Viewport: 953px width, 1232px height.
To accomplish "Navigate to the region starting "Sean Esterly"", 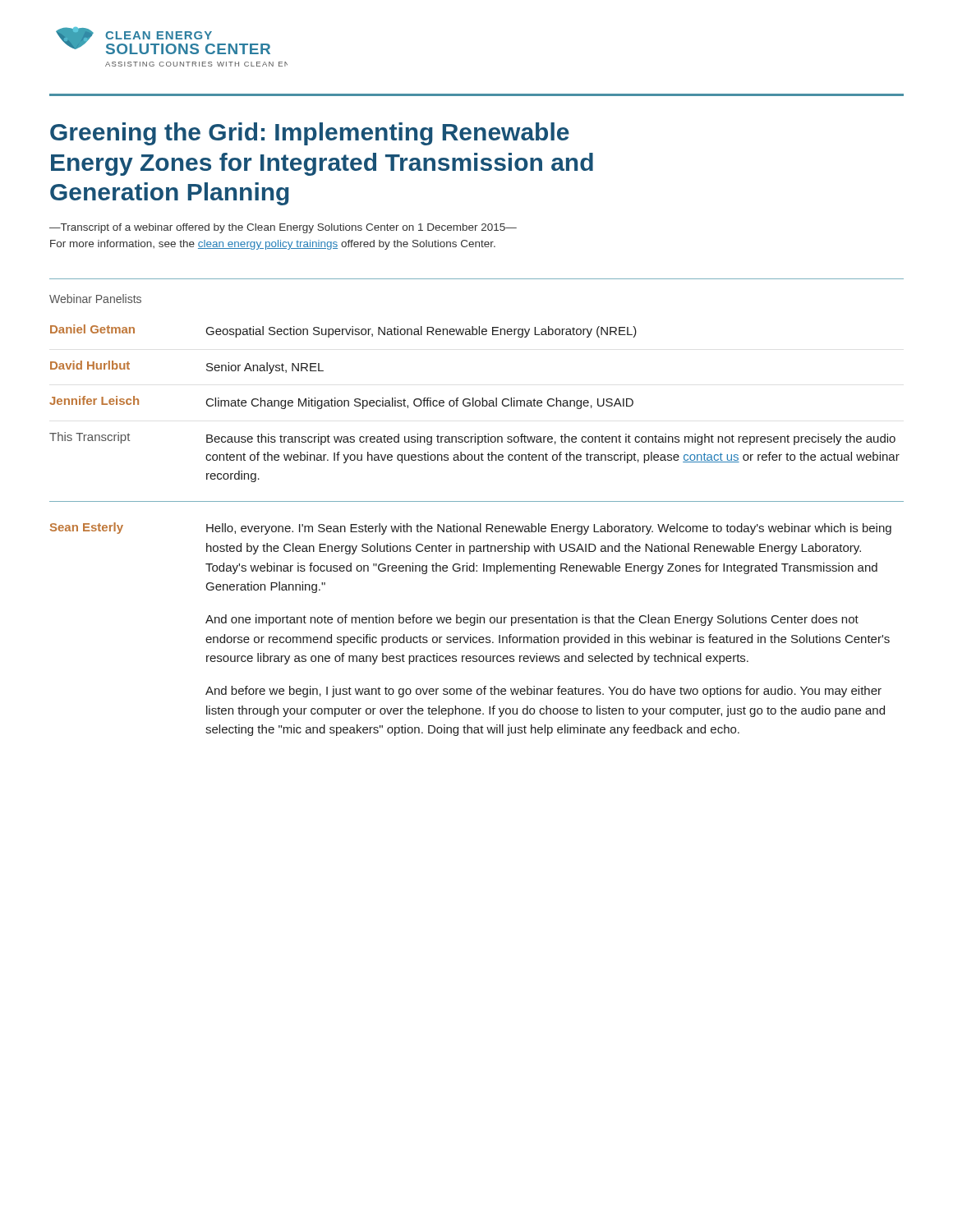I will click(x=86, y=527).
